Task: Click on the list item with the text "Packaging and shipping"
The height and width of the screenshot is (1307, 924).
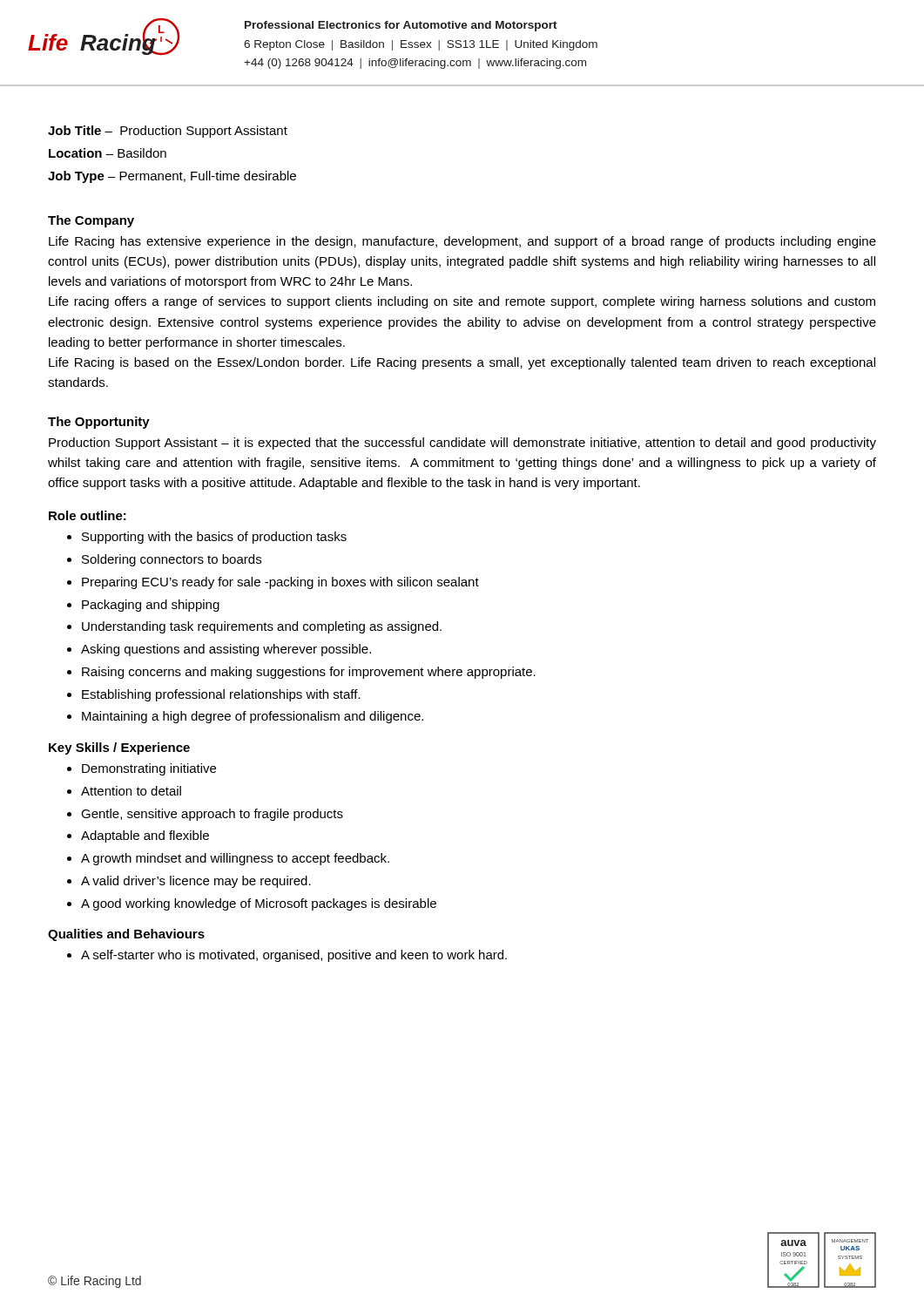Action: (150, 604)
